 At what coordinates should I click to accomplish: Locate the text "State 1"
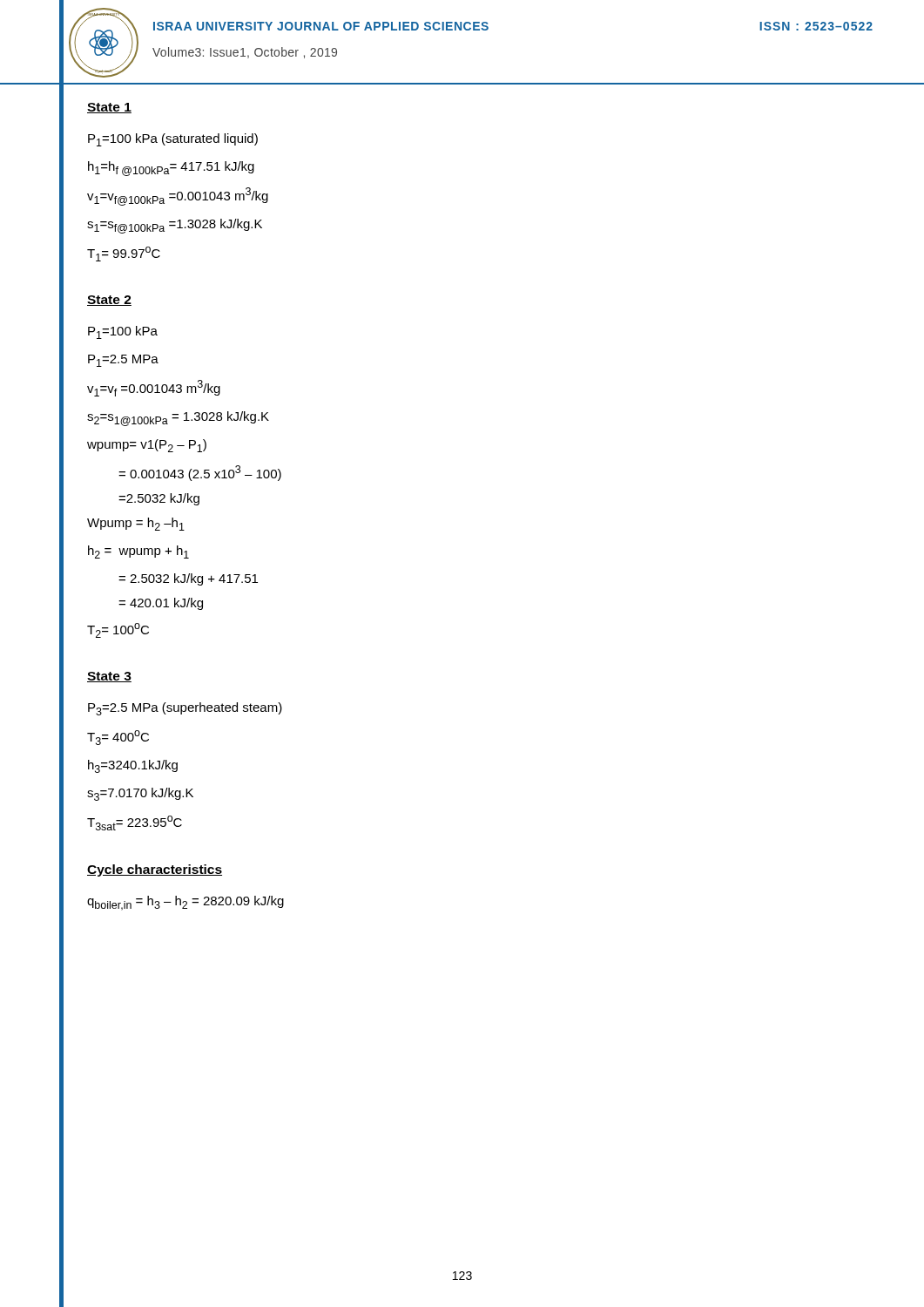(109, 107)
